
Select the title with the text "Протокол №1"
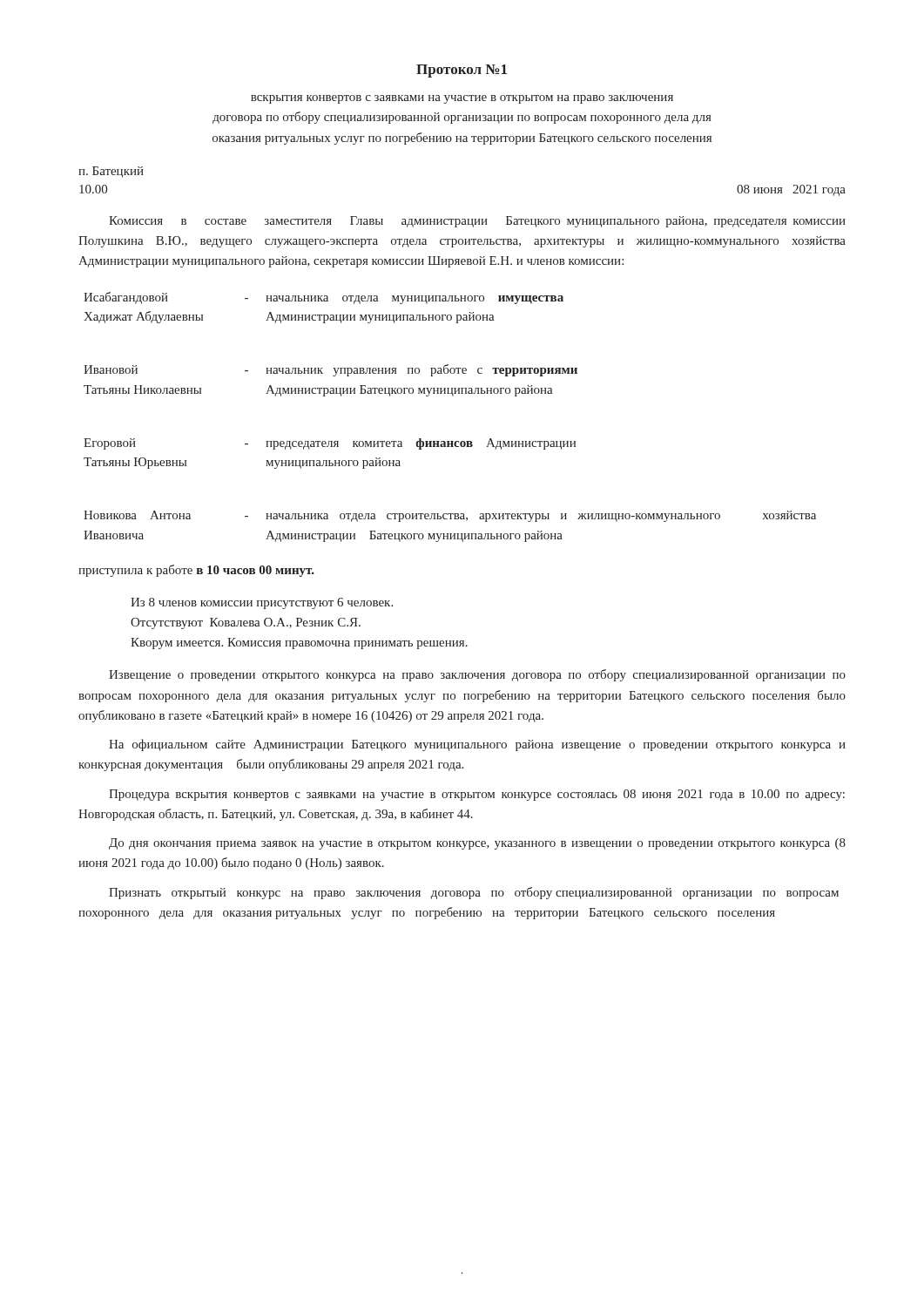point(462,69)
